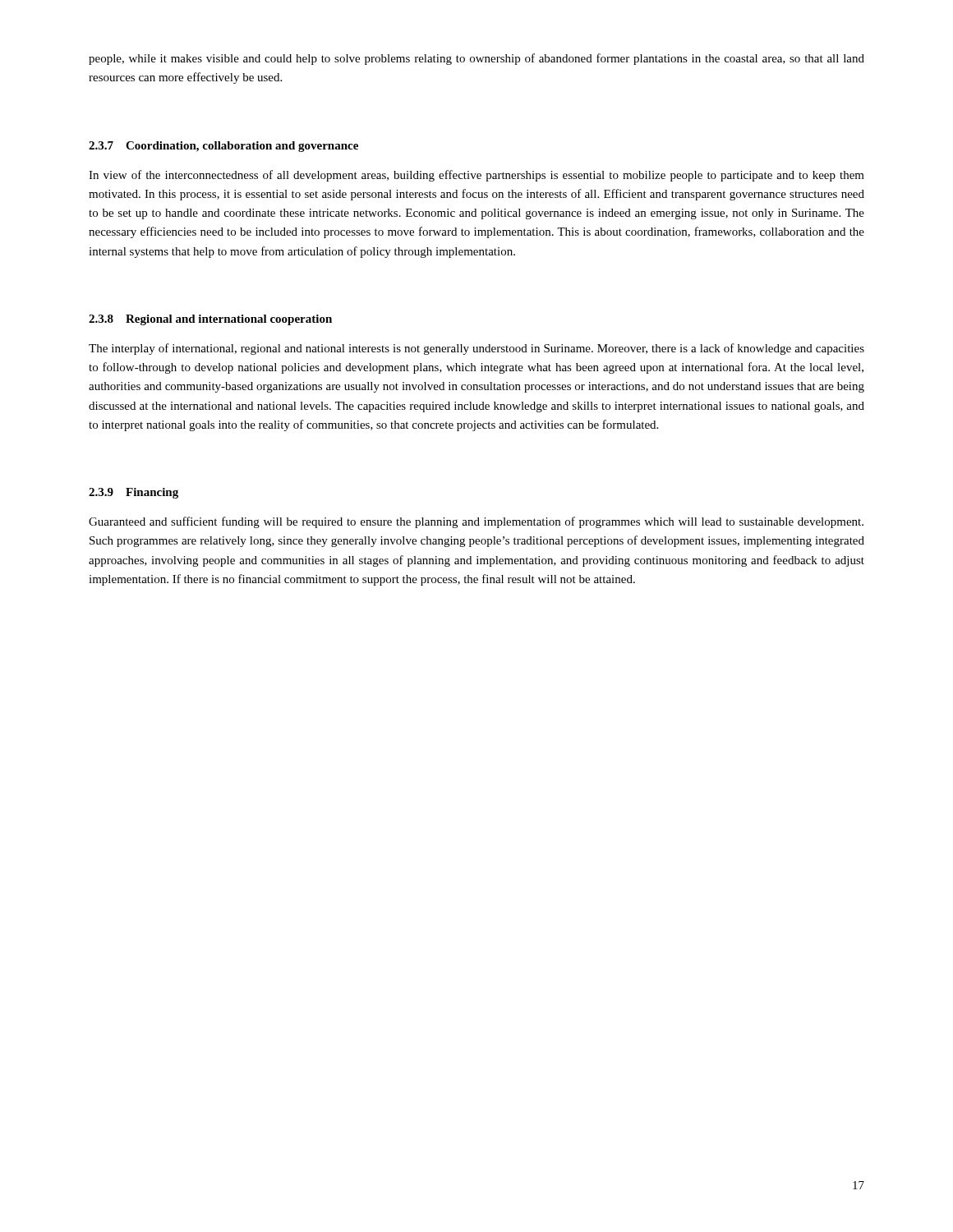Locate the block starting "2.3.9 Financing"

[x=134, y=492]
